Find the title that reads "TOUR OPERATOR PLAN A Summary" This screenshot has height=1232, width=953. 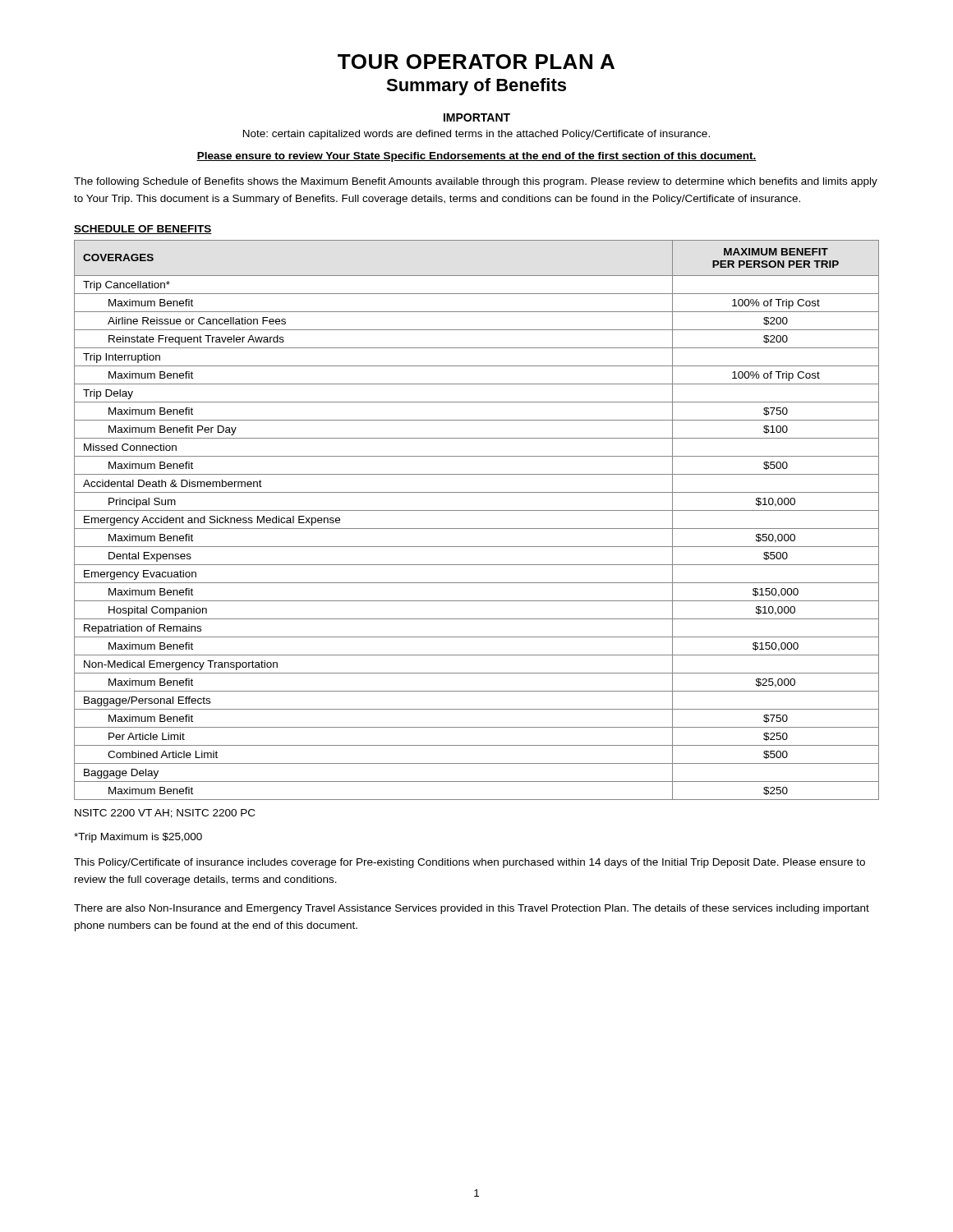click(476, 73)
